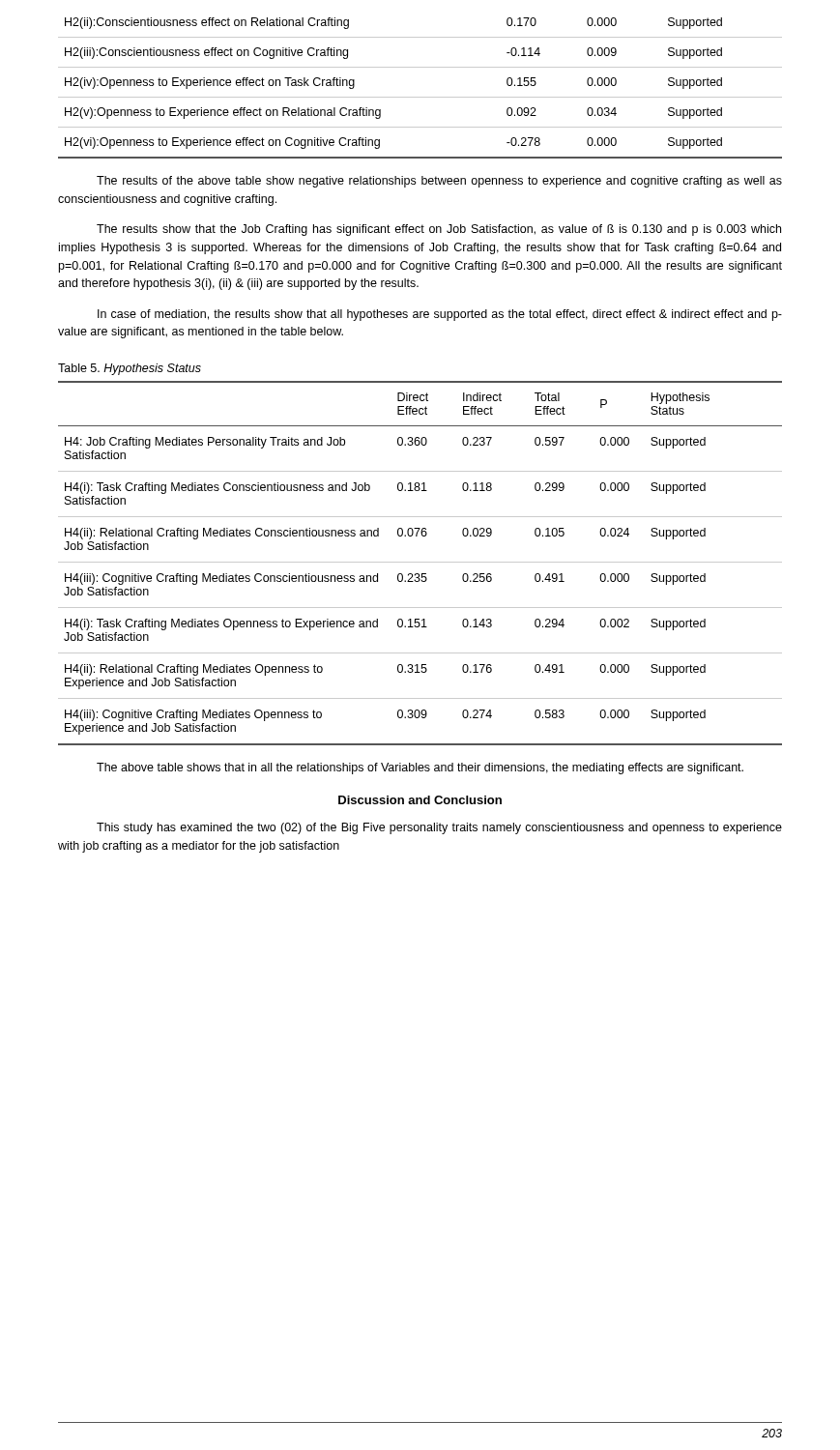
Task: Locate the block of text that opens with "The above table"
Action: [x=420, y=768]
